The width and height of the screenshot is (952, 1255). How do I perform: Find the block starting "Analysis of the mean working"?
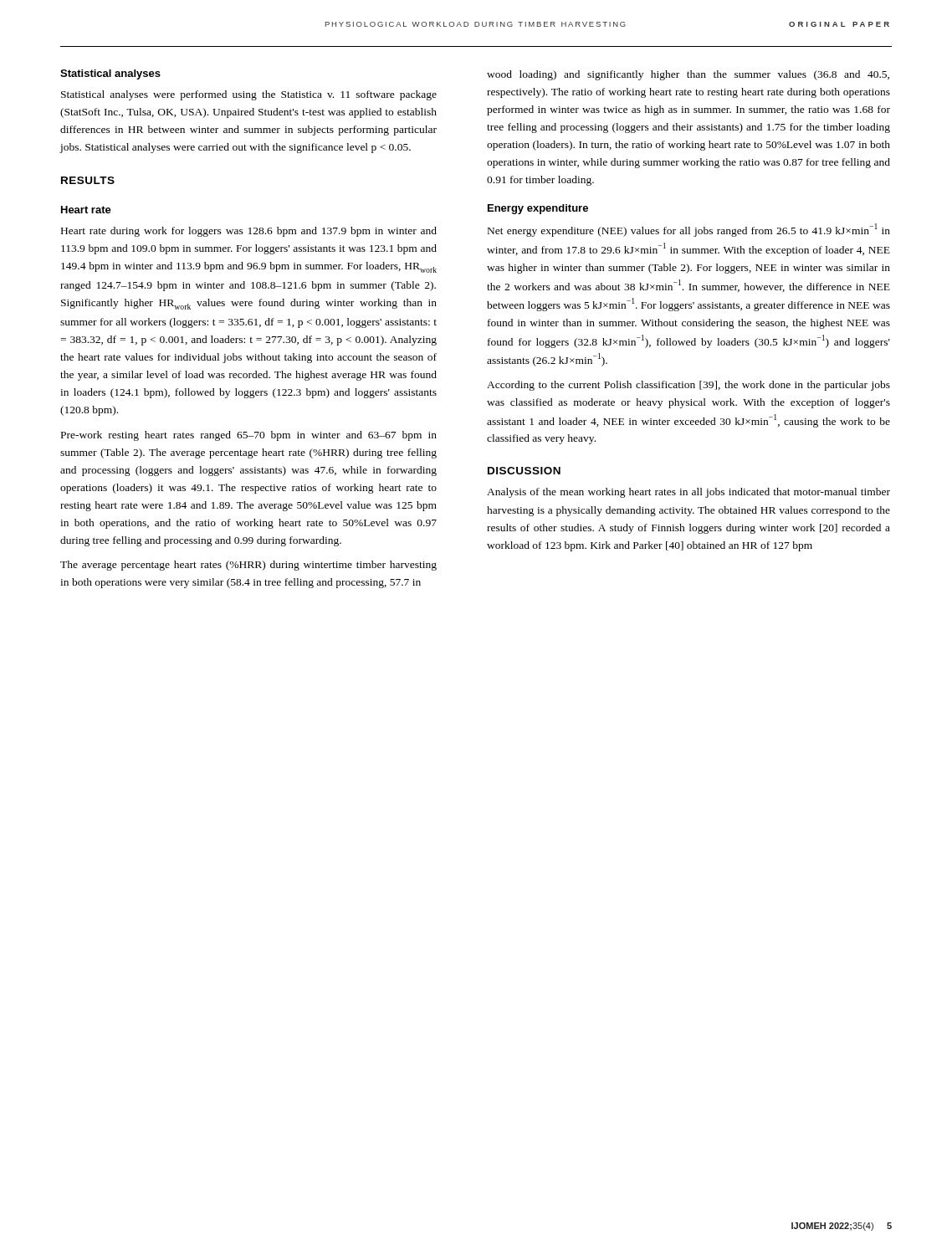tap(688, 518)
